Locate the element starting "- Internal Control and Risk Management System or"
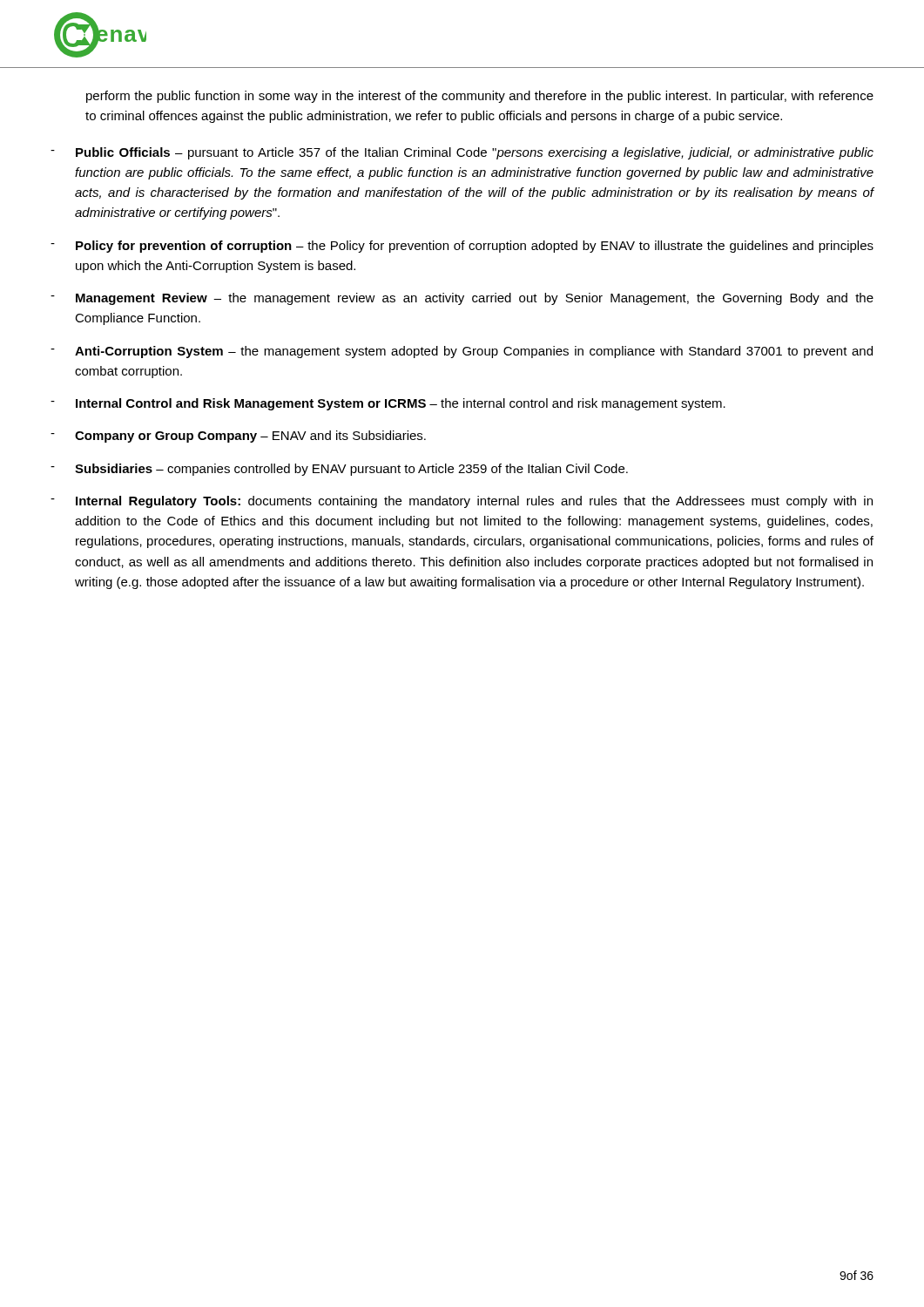 462,403
